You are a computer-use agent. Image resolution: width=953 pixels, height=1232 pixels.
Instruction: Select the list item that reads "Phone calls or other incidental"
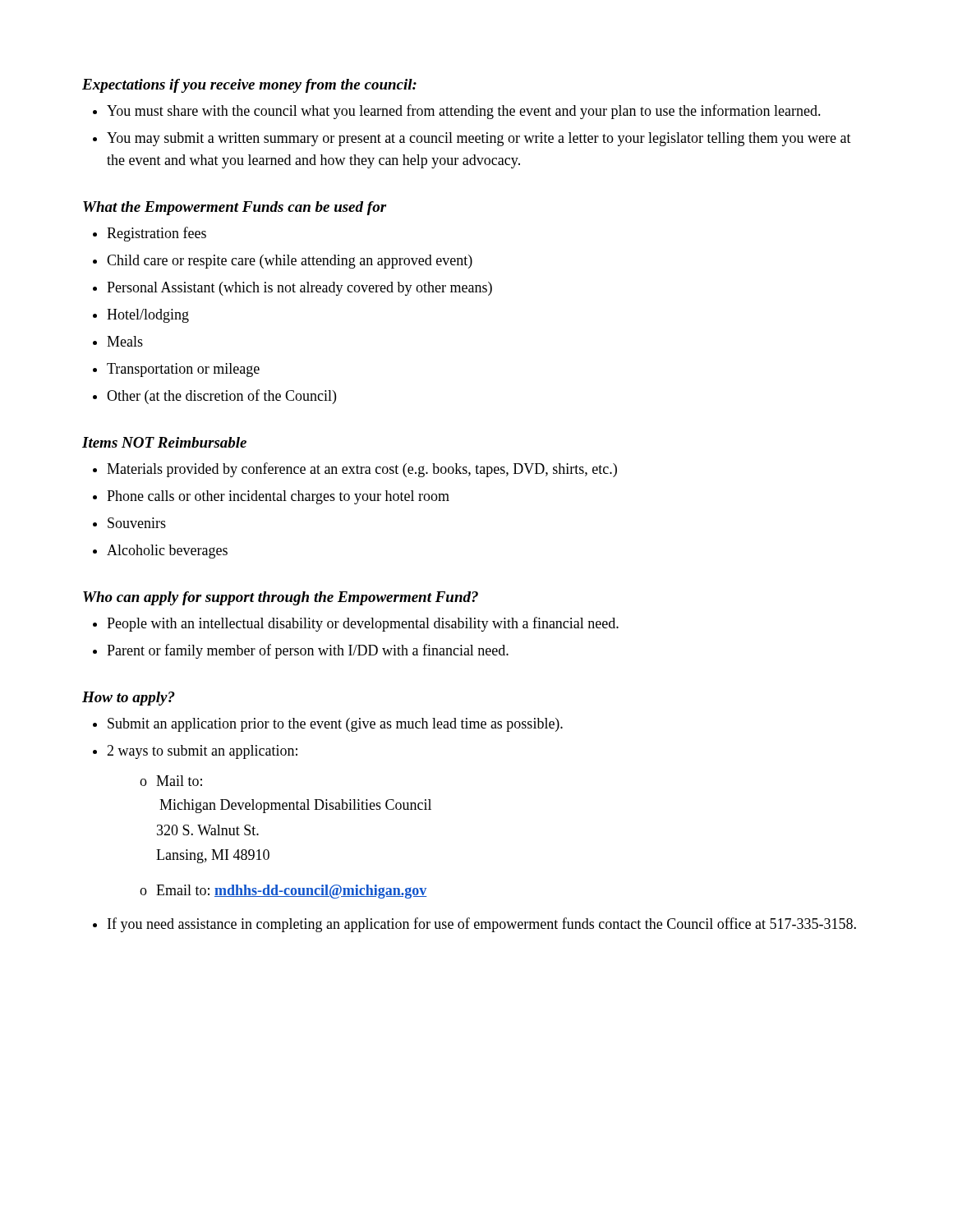[278, 497]
